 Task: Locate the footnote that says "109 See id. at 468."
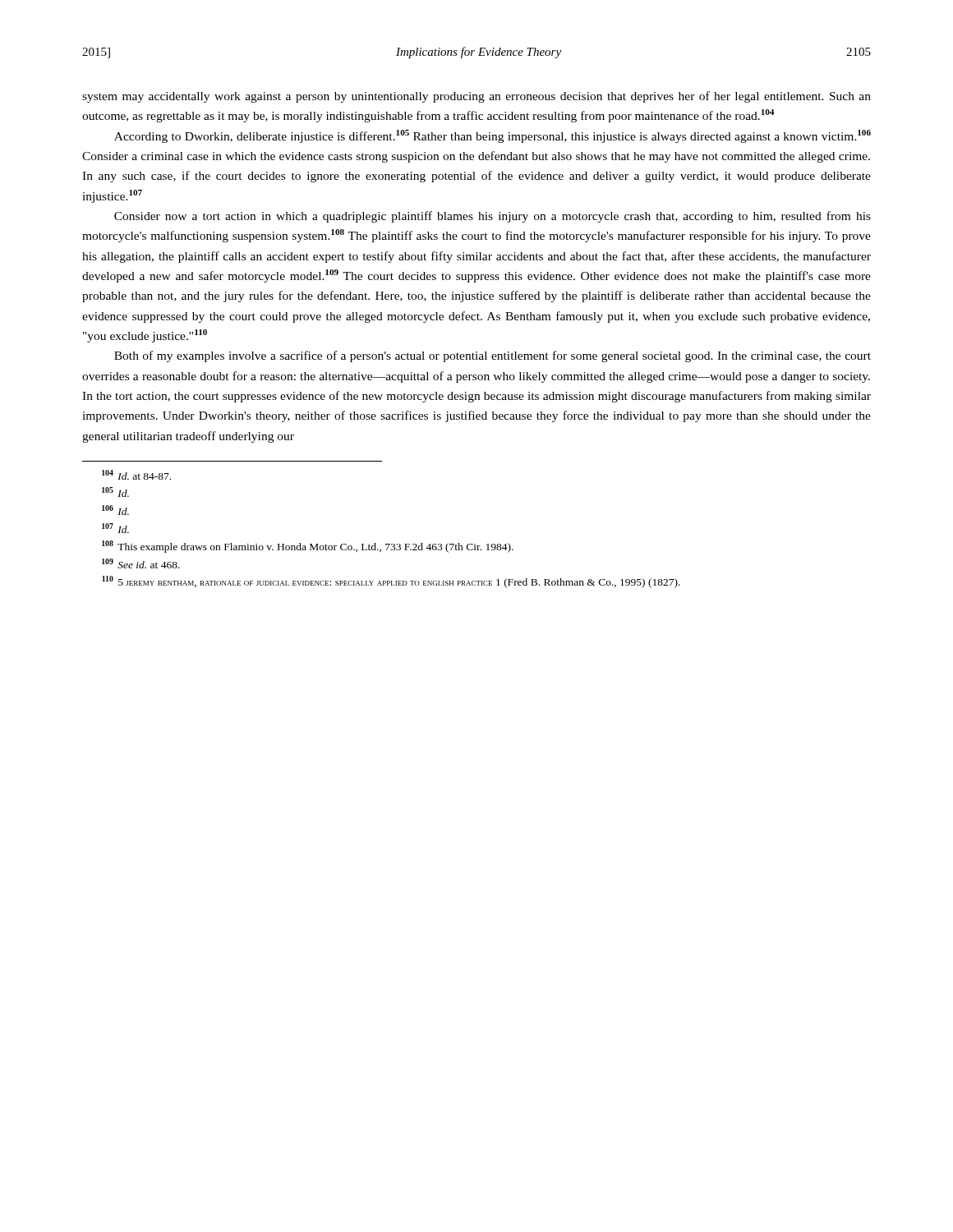click(x=141, y=563)
